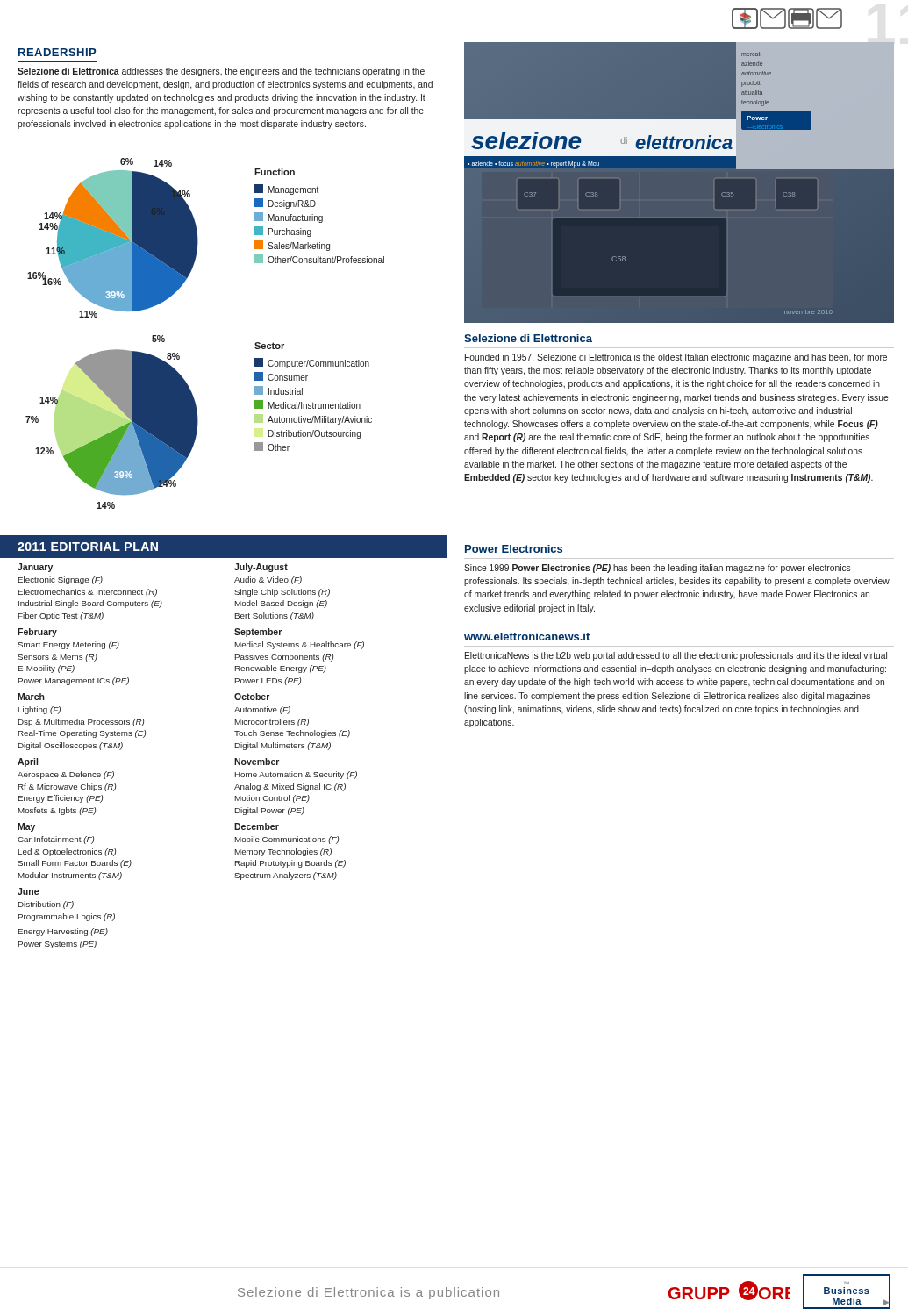The image size is (908, 1316).
Task: Select the section header containing "Selezione di Elettronica"
Action: coord(679,340)
